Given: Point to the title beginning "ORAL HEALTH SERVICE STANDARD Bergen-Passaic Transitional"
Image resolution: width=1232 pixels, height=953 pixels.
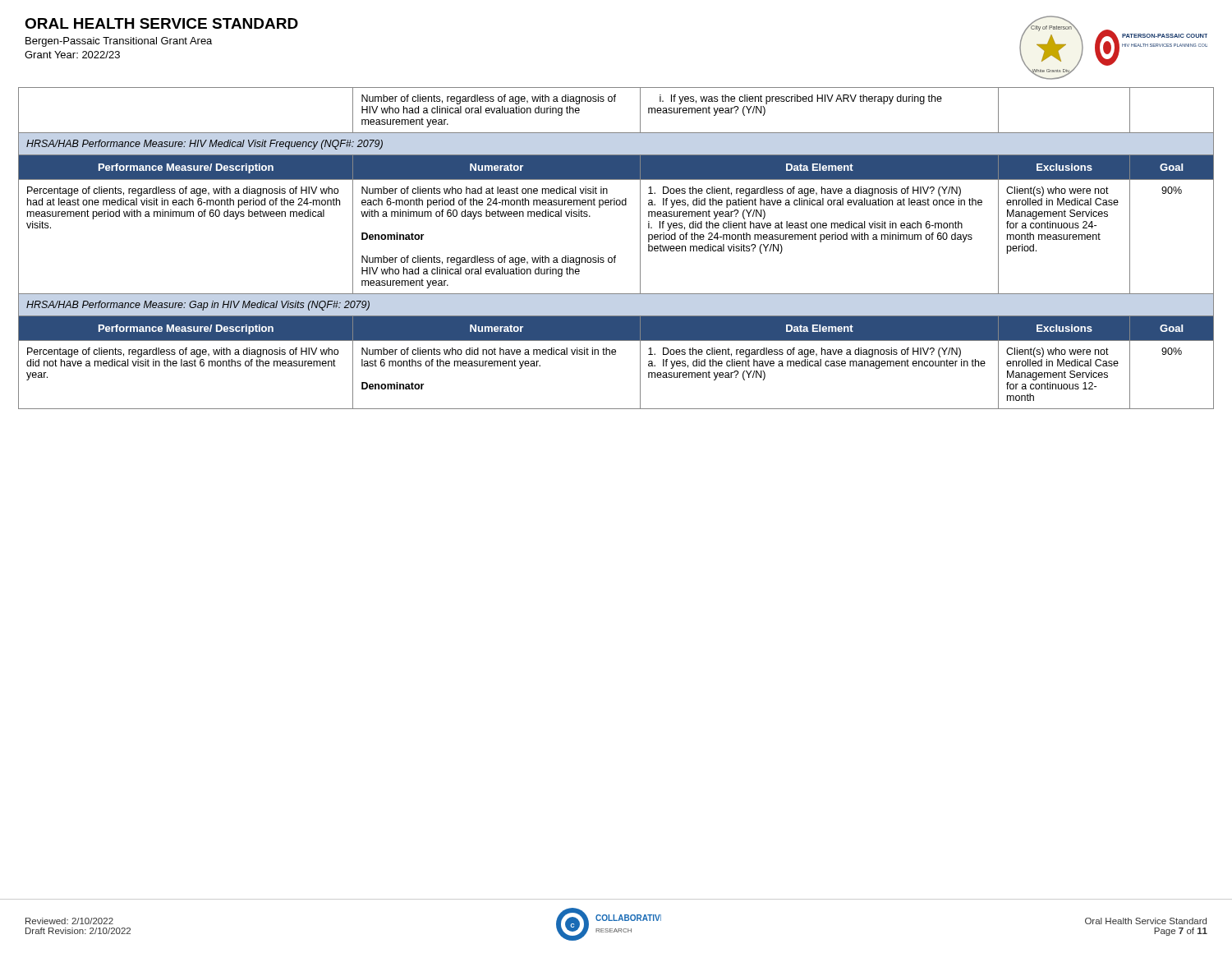Looking at the screenshot, I should (162, 38).
